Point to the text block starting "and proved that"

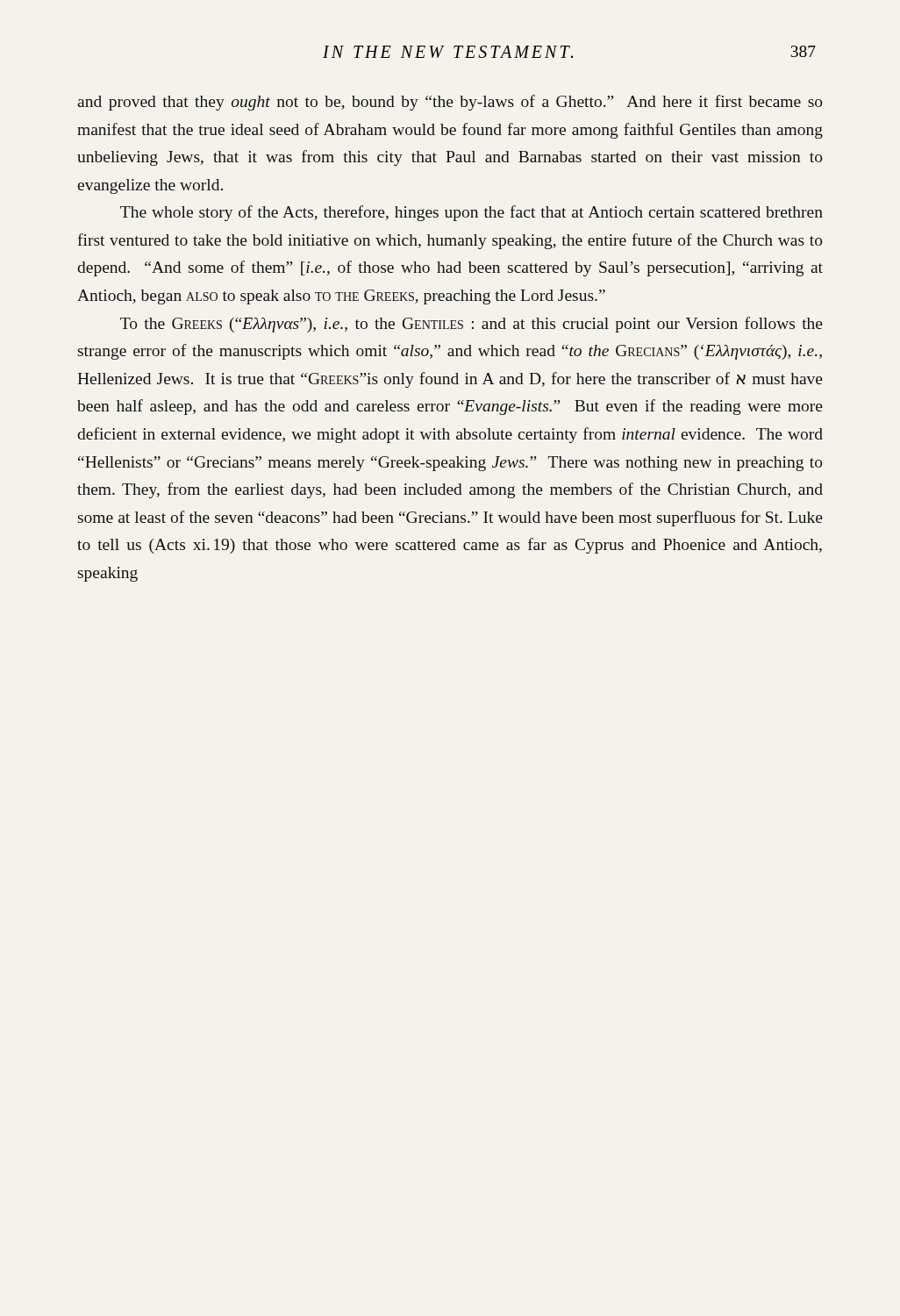point(450,143)
